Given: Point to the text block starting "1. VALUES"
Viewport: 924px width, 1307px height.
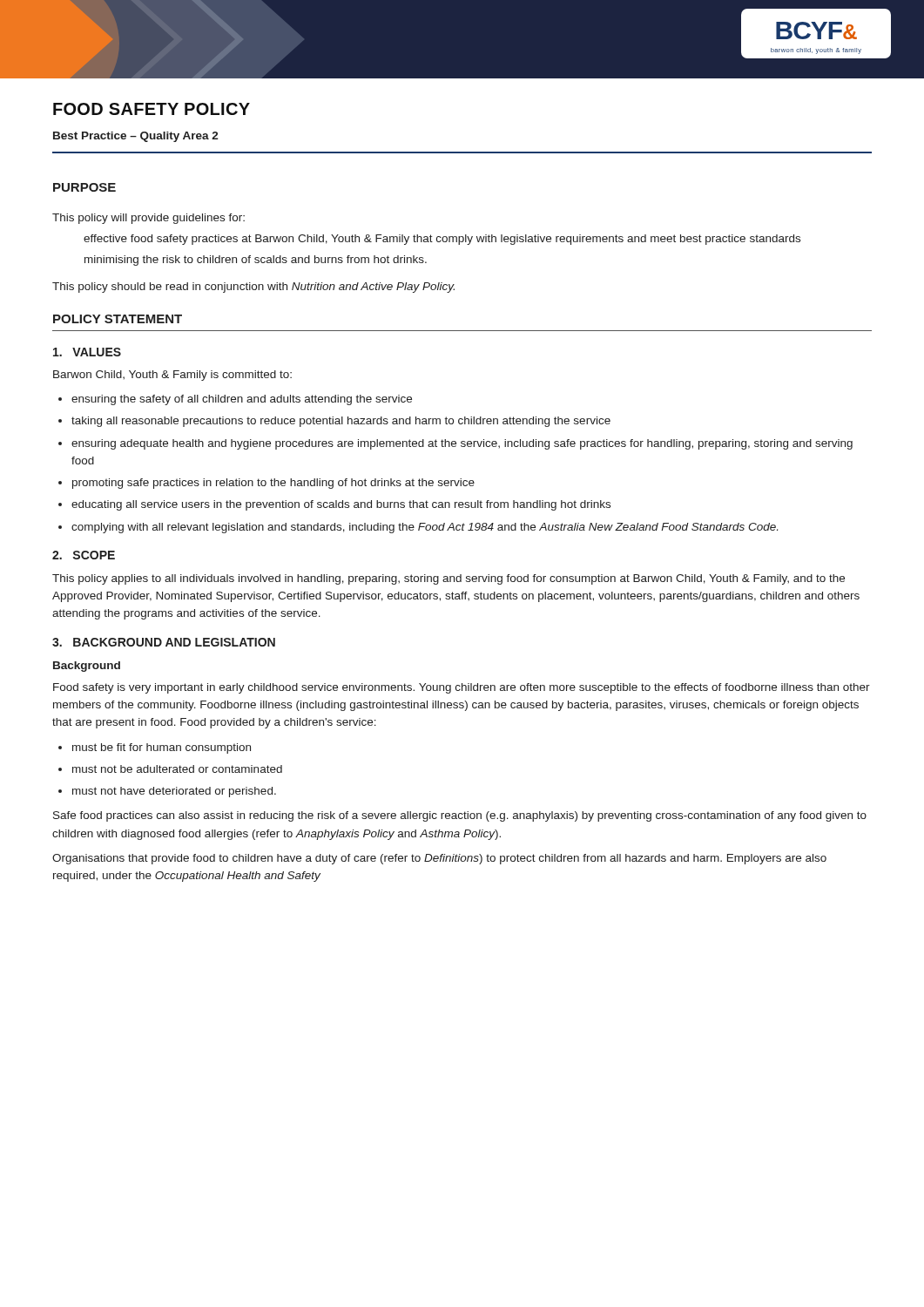Looking at the screenshot, I should click(x=87, y=352).
